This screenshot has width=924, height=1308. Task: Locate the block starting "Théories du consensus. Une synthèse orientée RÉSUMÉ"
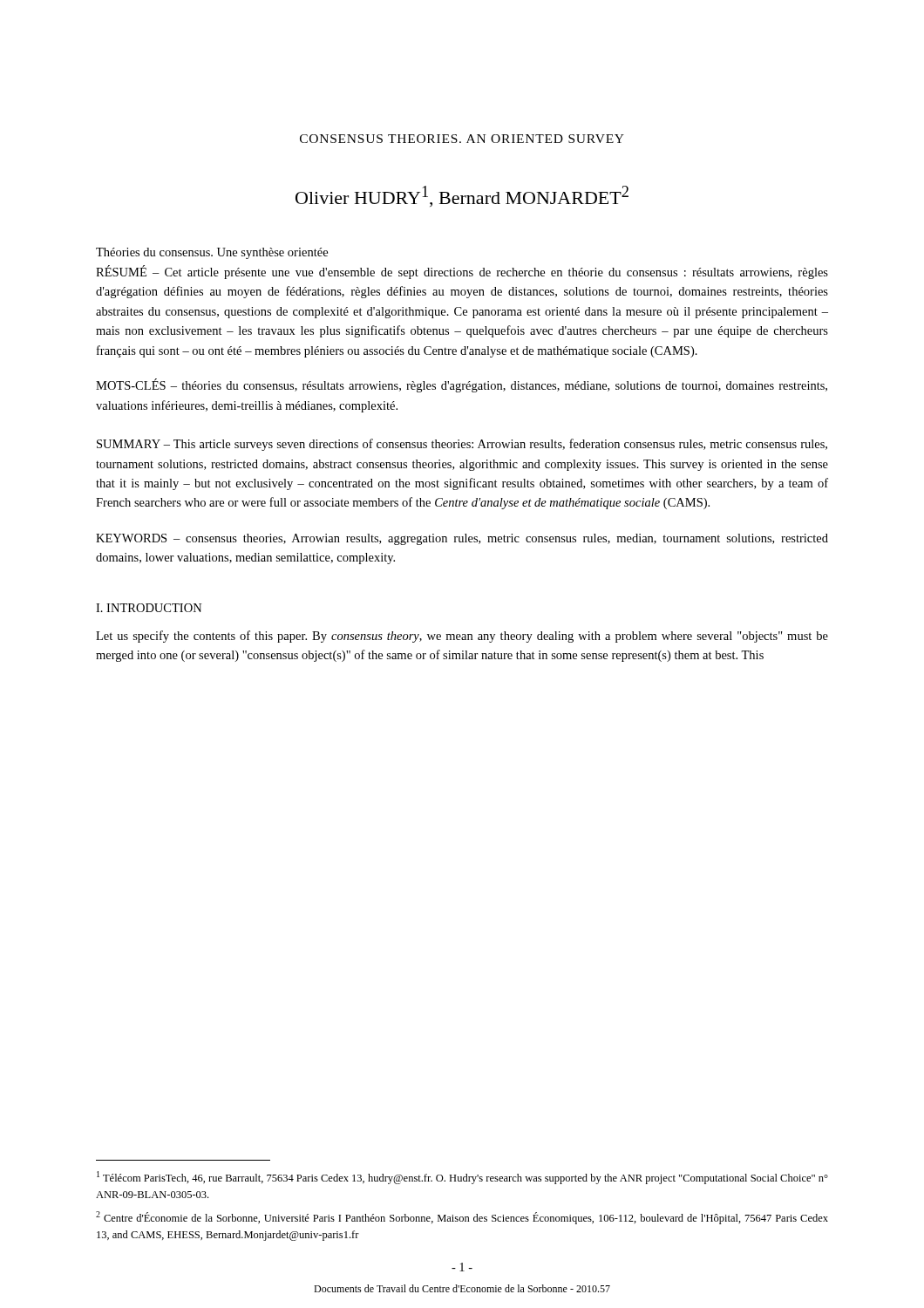[462, 301]
